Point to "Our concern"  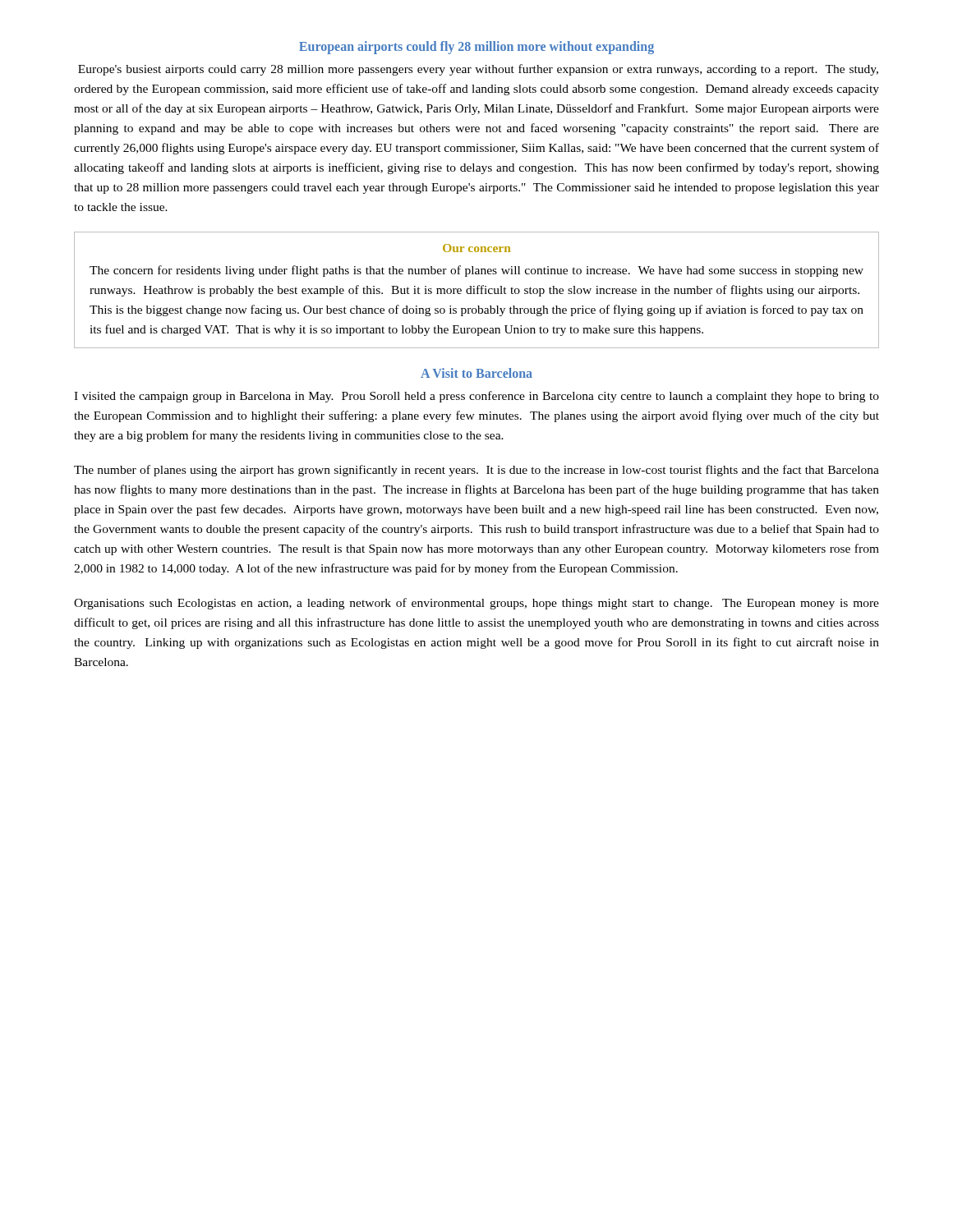[476, 248]
